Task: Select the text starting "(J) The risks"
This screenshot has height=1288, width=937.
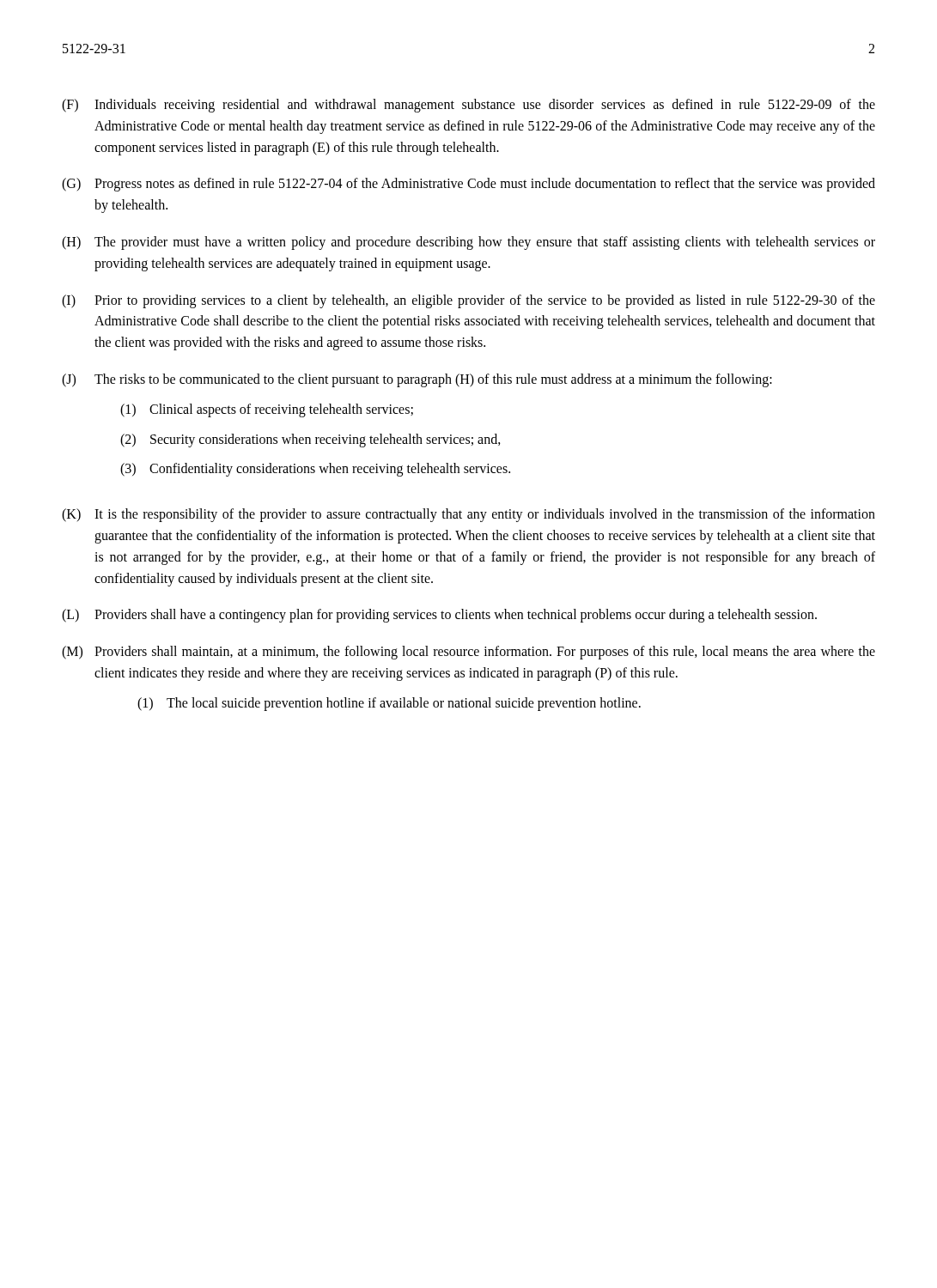Action: coord(468,429)
